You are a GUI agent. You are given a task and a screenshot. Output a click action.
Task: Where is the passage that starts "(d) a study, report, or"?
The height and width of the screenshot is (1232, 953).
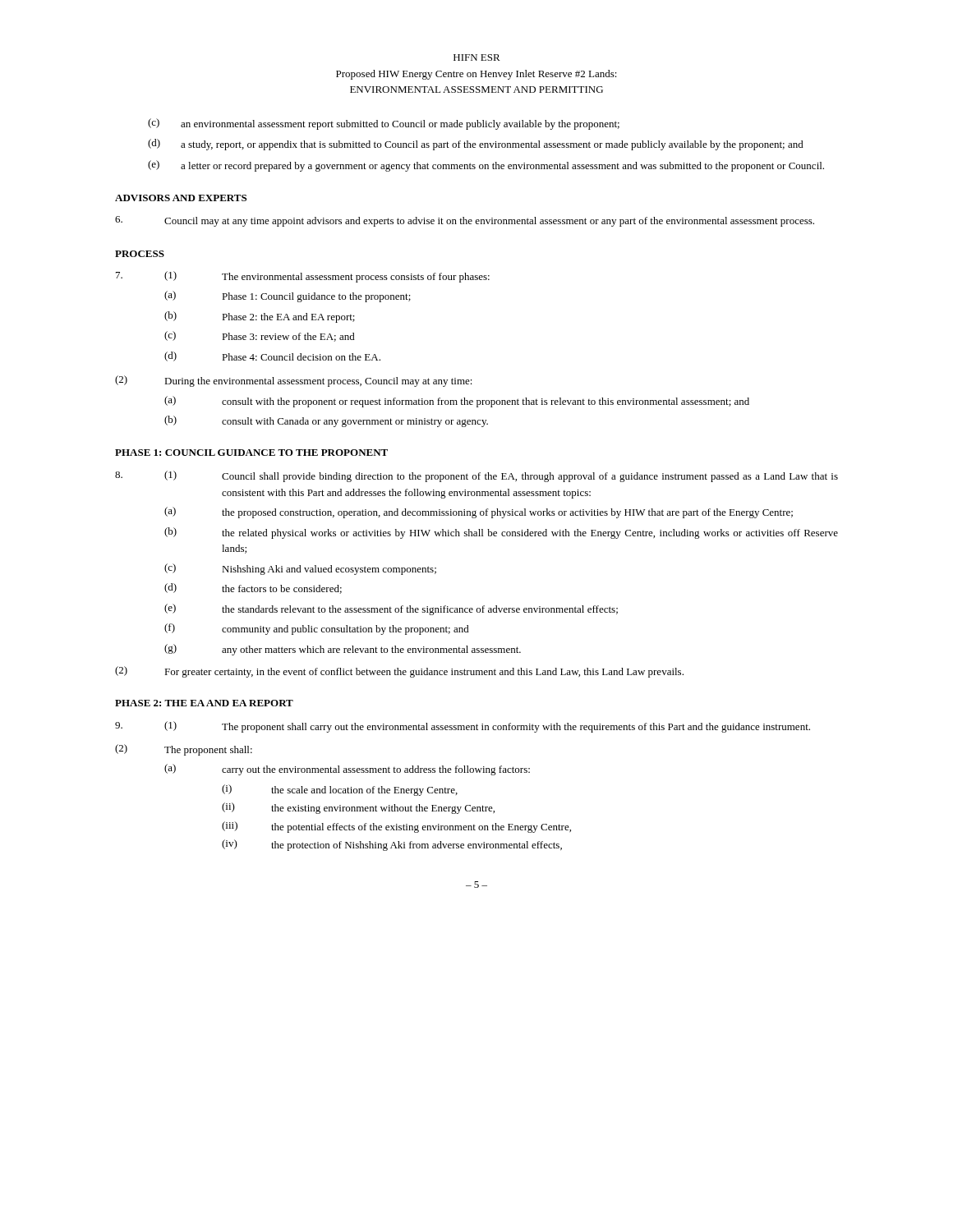pyautogui.click(x=476, y=144)
